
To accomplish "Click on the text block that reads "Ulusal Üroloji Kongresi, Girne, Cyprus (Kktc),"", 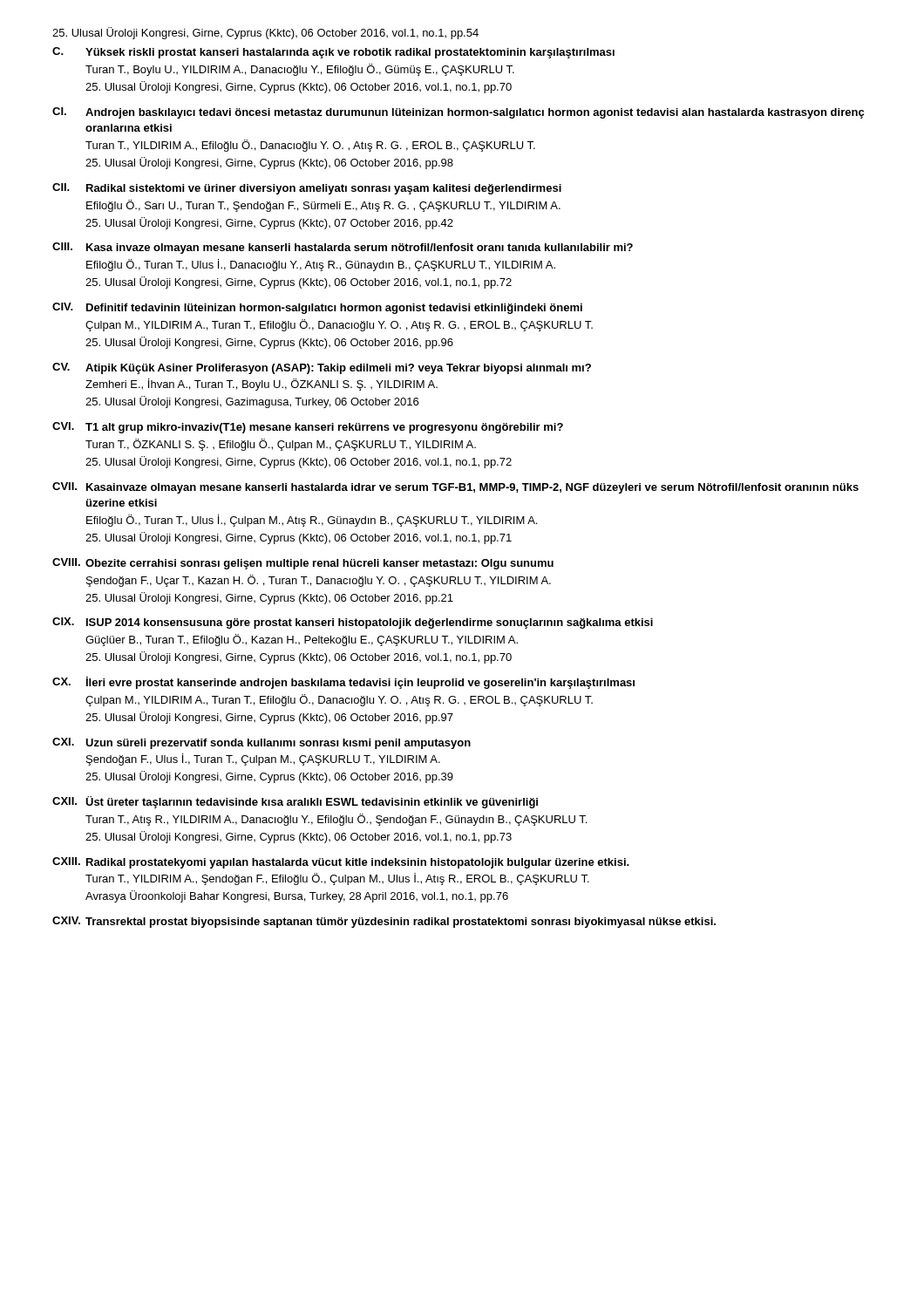I will [266, 33].
